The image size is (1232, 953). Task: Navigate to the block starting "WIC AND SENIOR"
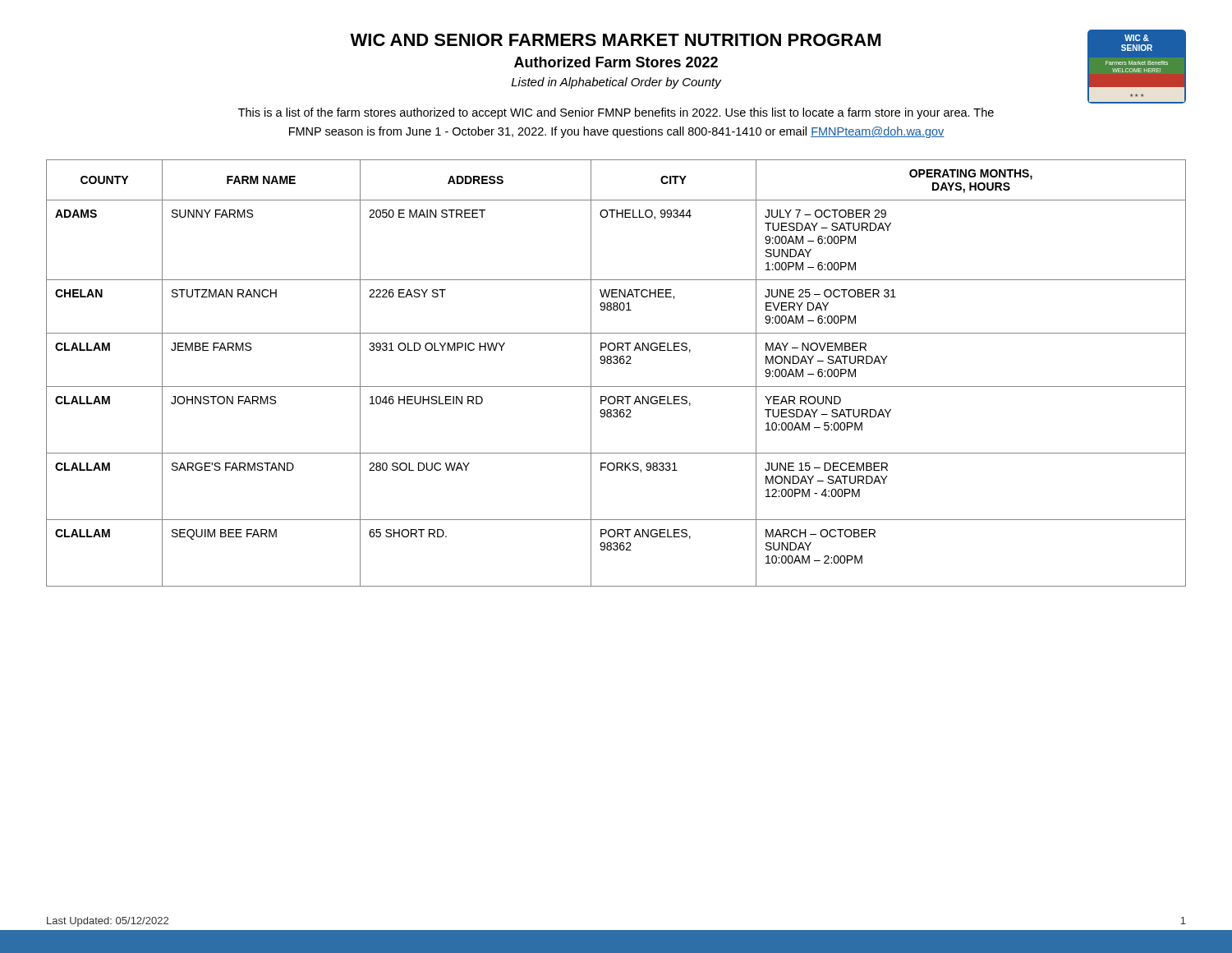(x=616, y=59)
